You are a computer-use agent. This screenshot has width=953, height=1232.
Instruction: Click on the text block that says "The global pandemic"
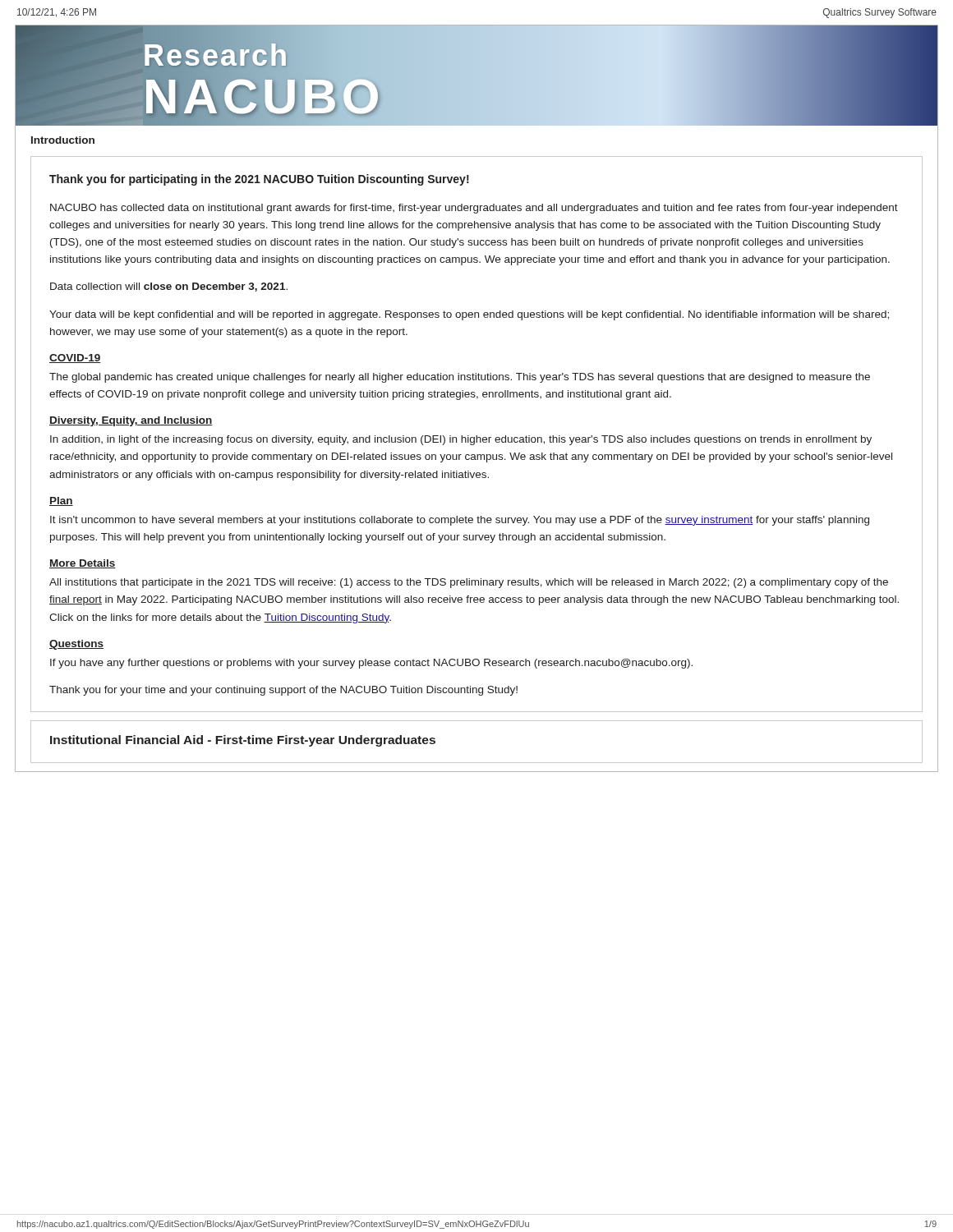460,385
